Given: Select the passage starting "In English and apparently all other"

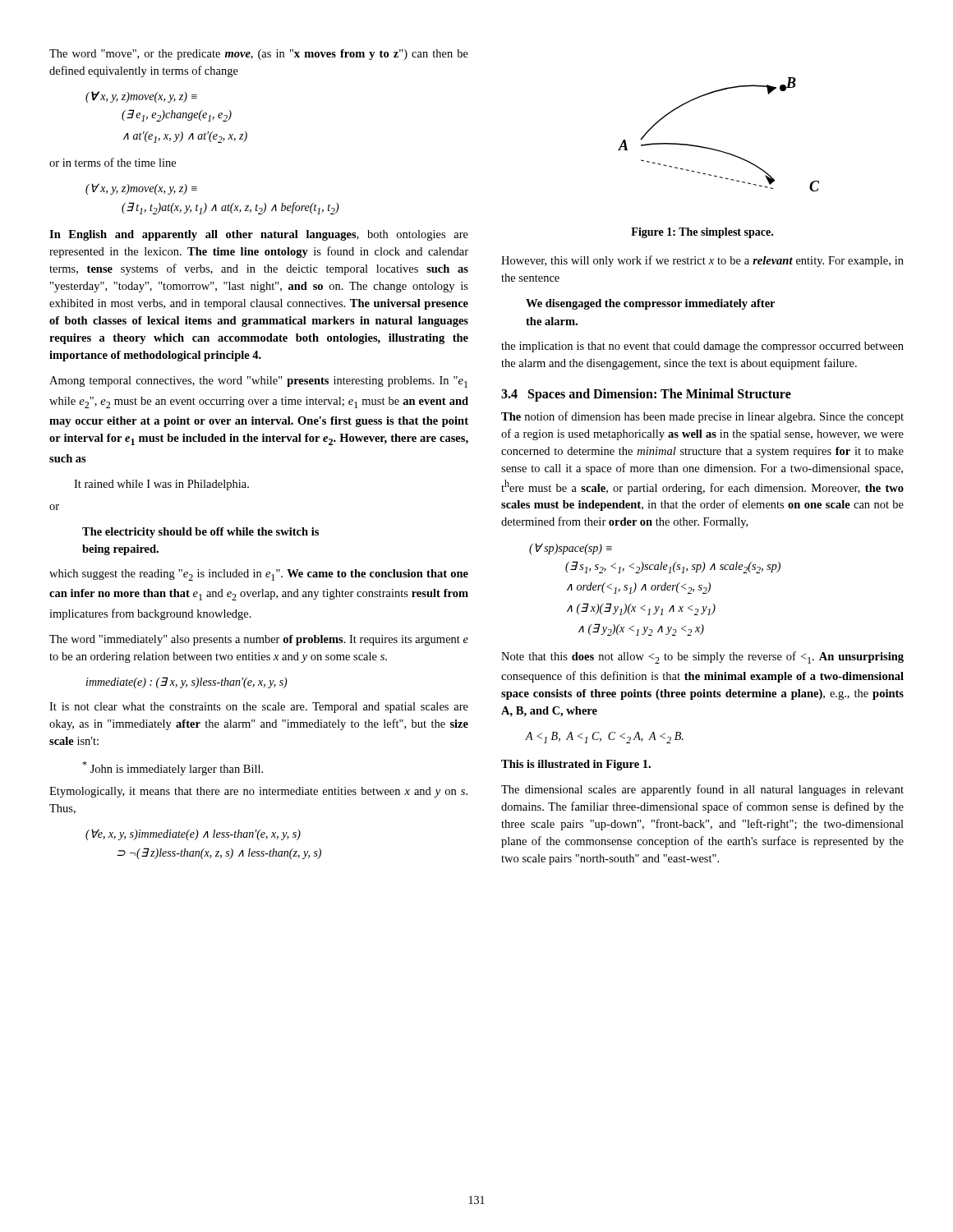Looking at the screenshot, I should tap(259, 295).
